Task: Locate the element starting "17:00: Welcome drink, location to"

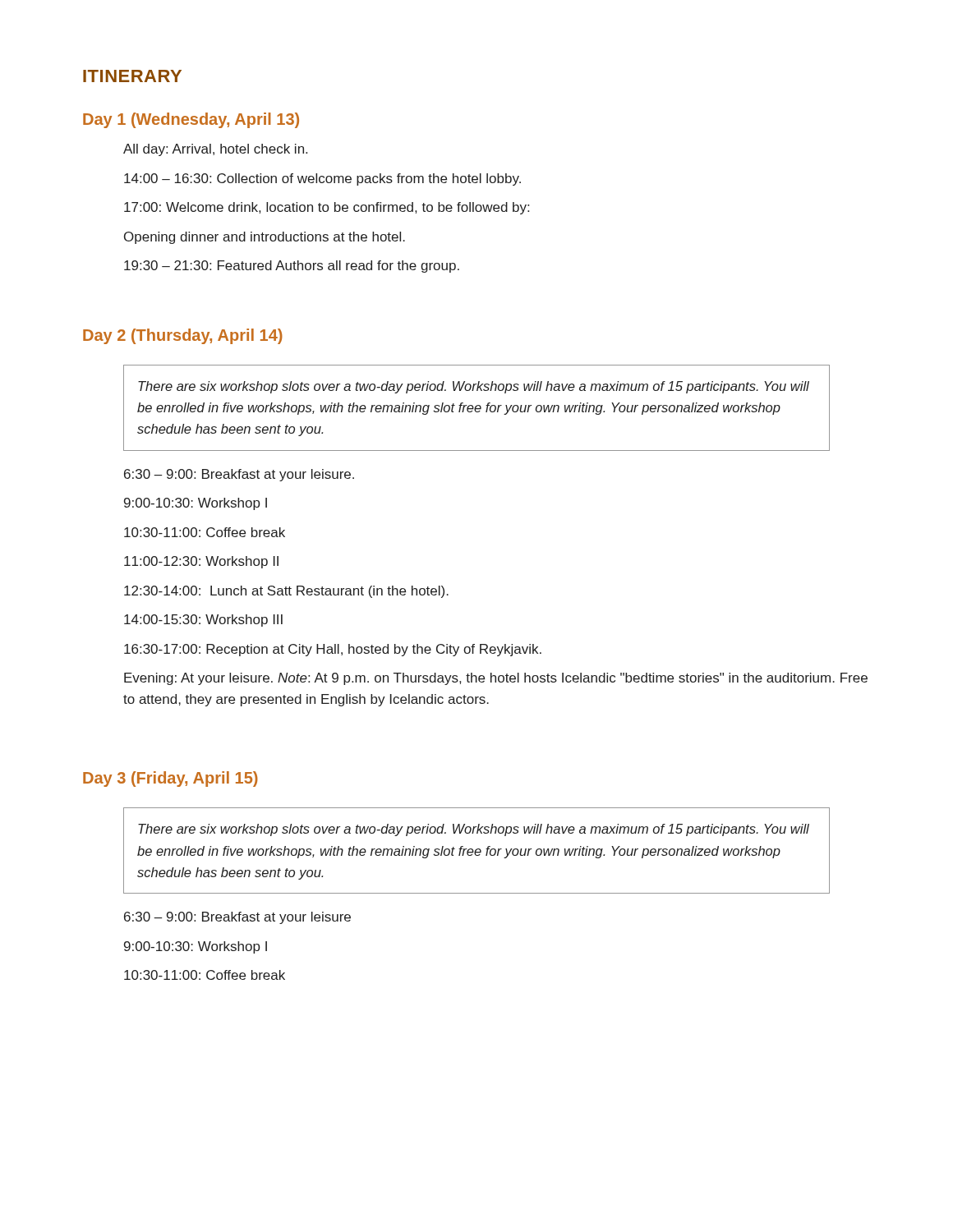Action: (x=327, y=207)
